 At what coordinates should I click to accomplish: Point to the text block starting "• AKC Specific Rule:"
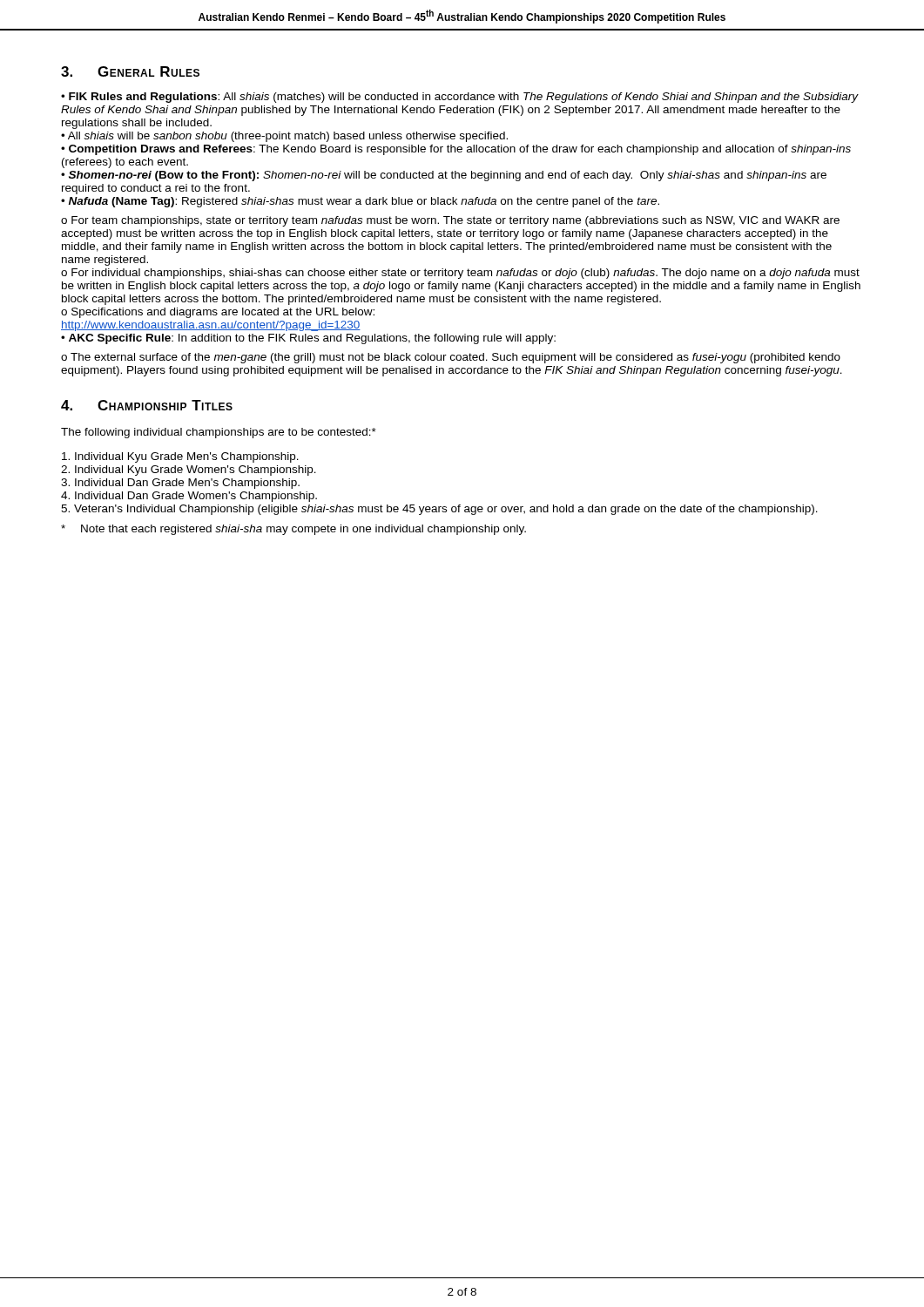pos(462,354)
